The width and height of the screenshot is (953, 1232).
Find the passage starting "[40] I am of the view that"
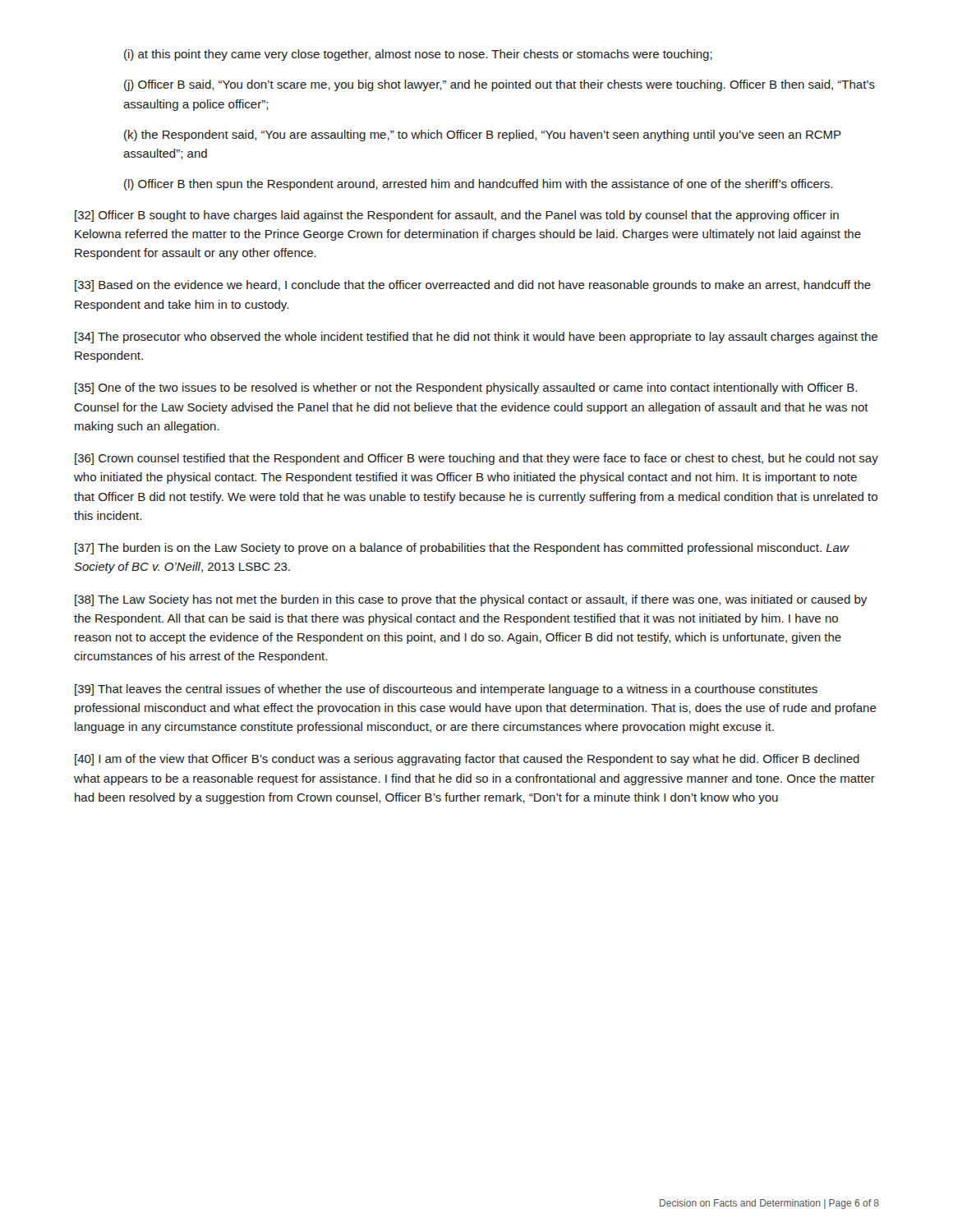coord(474,778)
